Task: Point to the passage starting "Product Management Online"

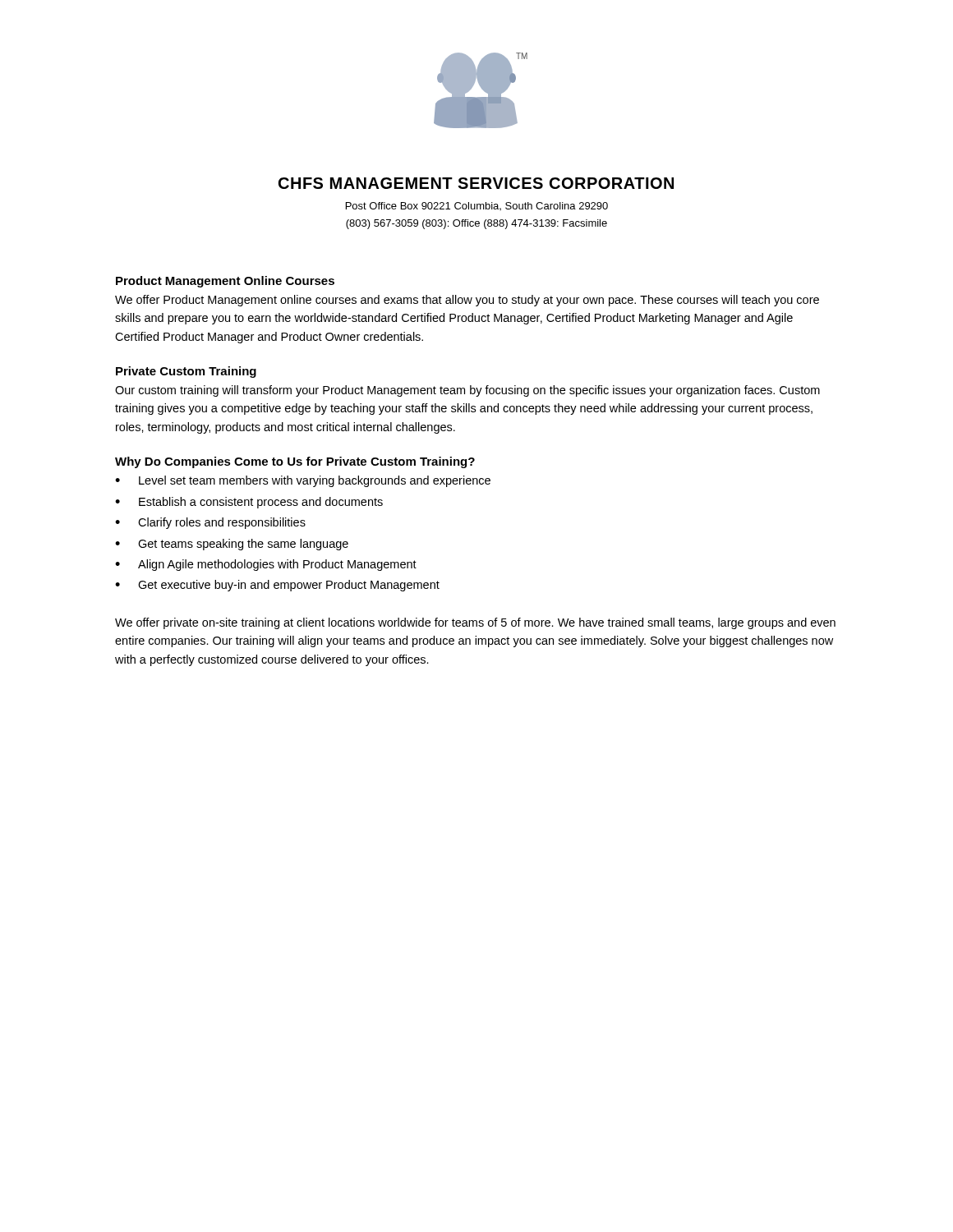Action: (225, 280)
